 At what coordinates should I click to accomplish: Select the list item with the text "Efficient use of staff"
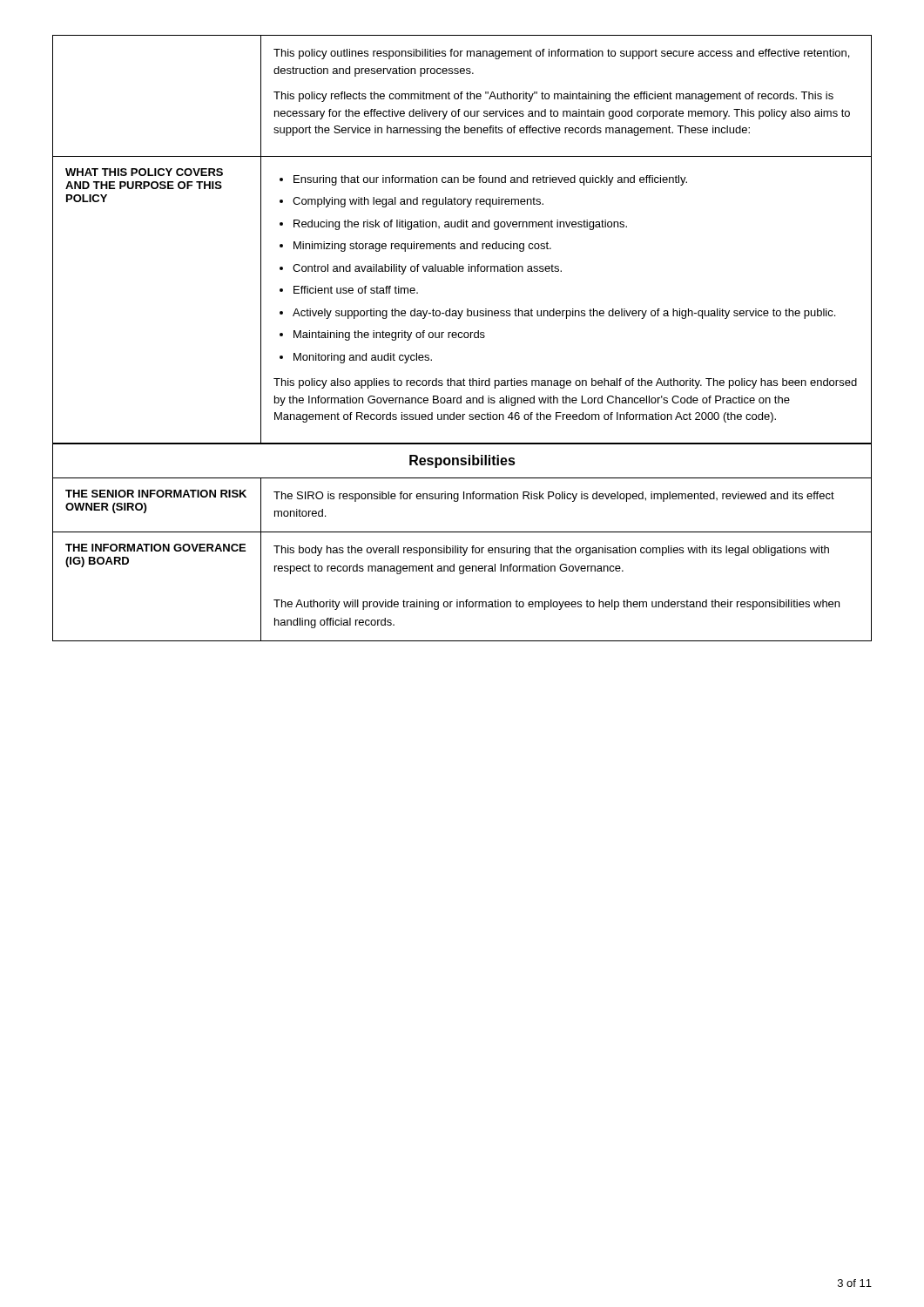(x=356, y=290)
